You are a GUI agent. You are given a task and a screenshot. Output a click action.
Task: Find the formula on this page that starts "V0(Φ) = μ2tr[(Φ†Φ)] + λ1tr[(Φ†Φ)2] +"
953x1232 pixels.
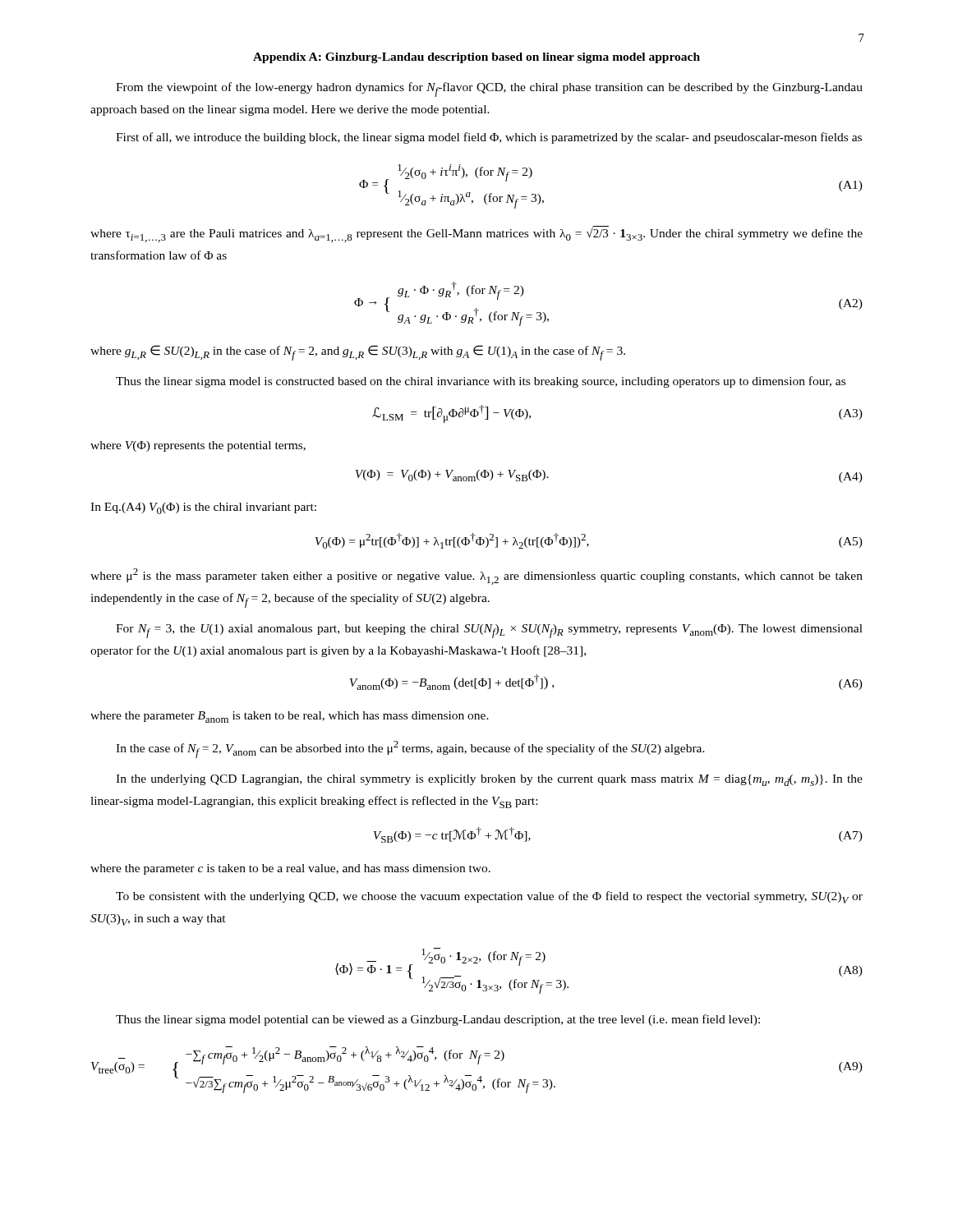pyautogui.click(x=476, y=541)
